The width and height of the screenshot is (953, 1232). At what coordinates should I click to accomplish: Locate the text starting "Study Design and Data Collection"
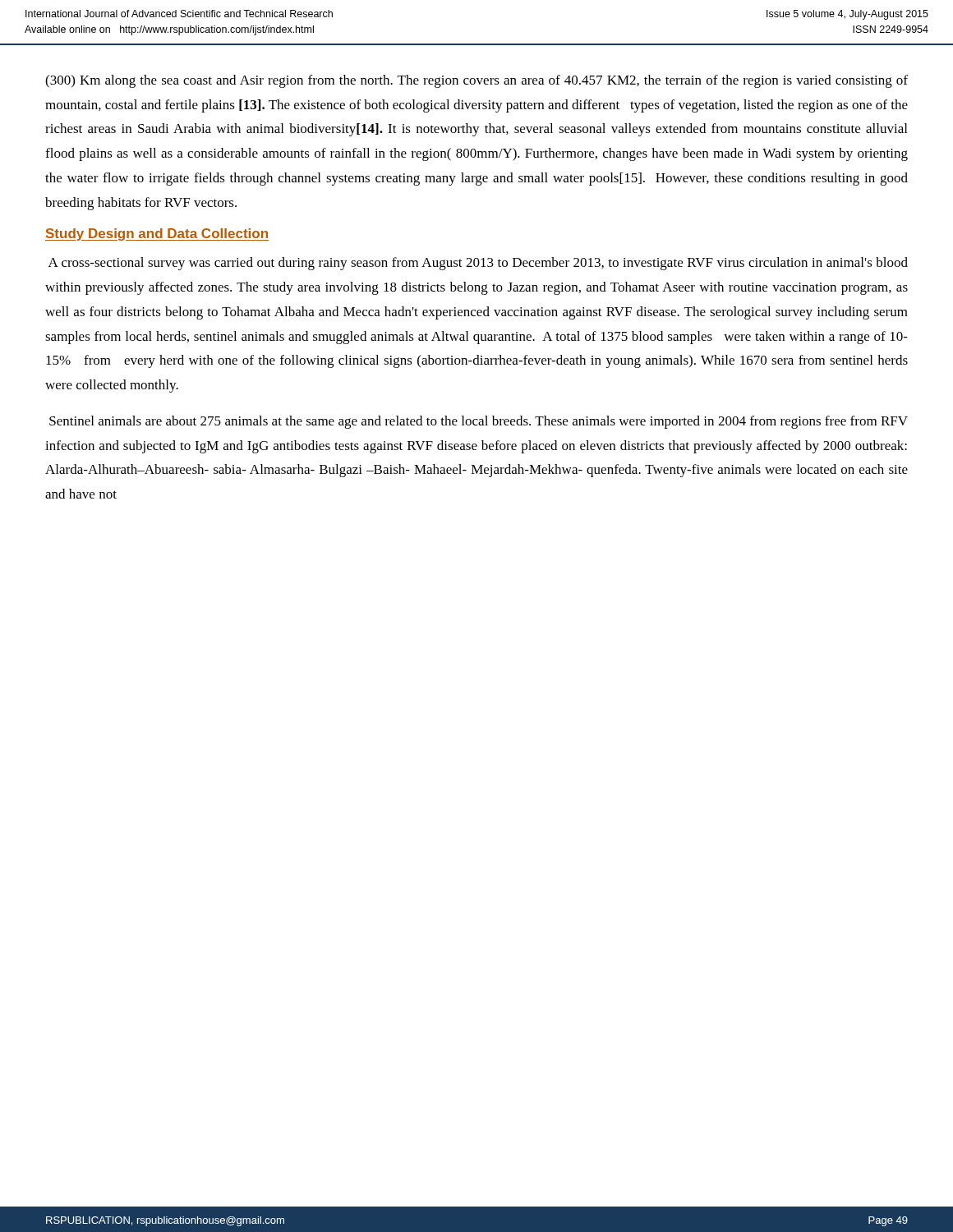(157, 234)
